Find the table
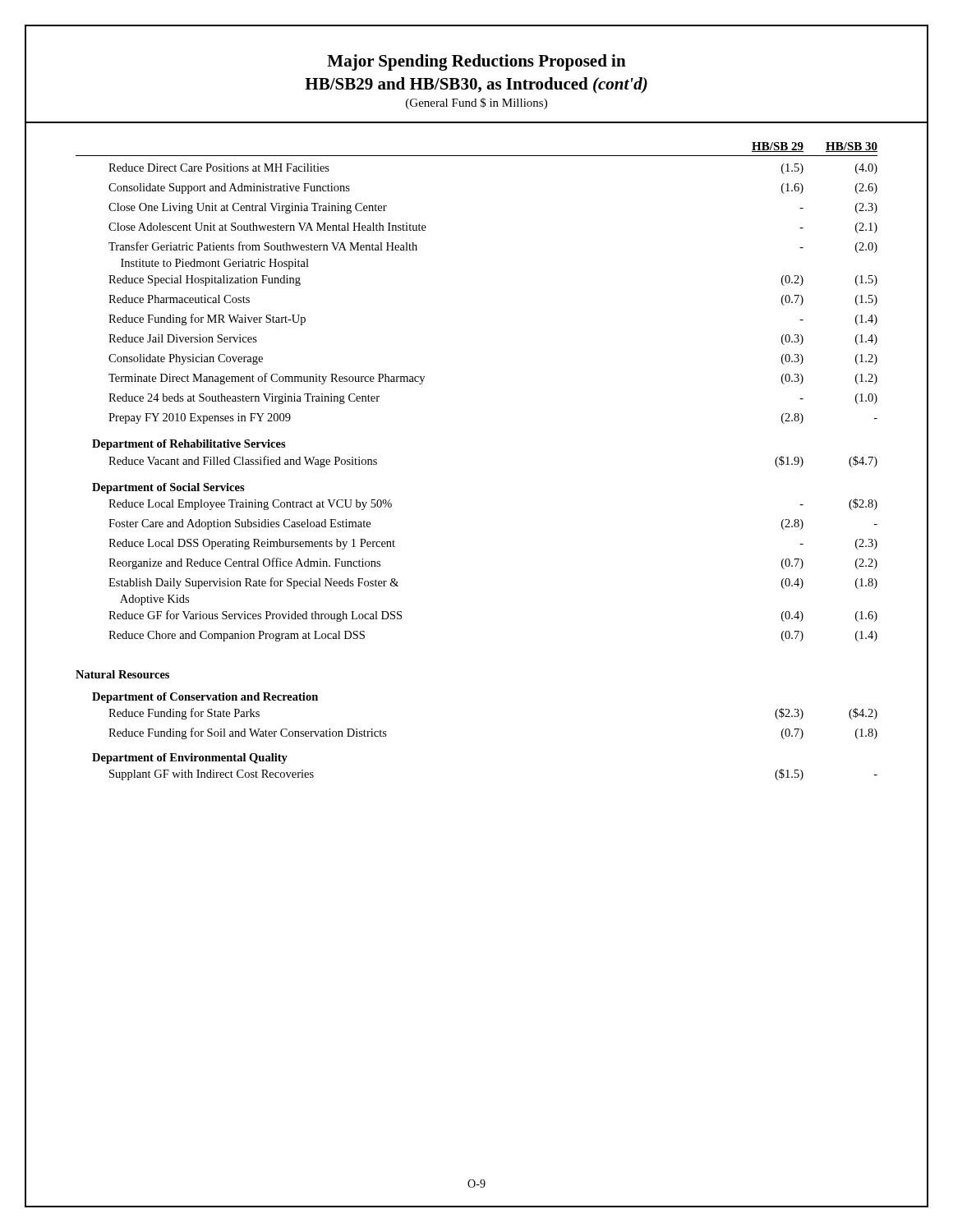 (x=476, y=462)
